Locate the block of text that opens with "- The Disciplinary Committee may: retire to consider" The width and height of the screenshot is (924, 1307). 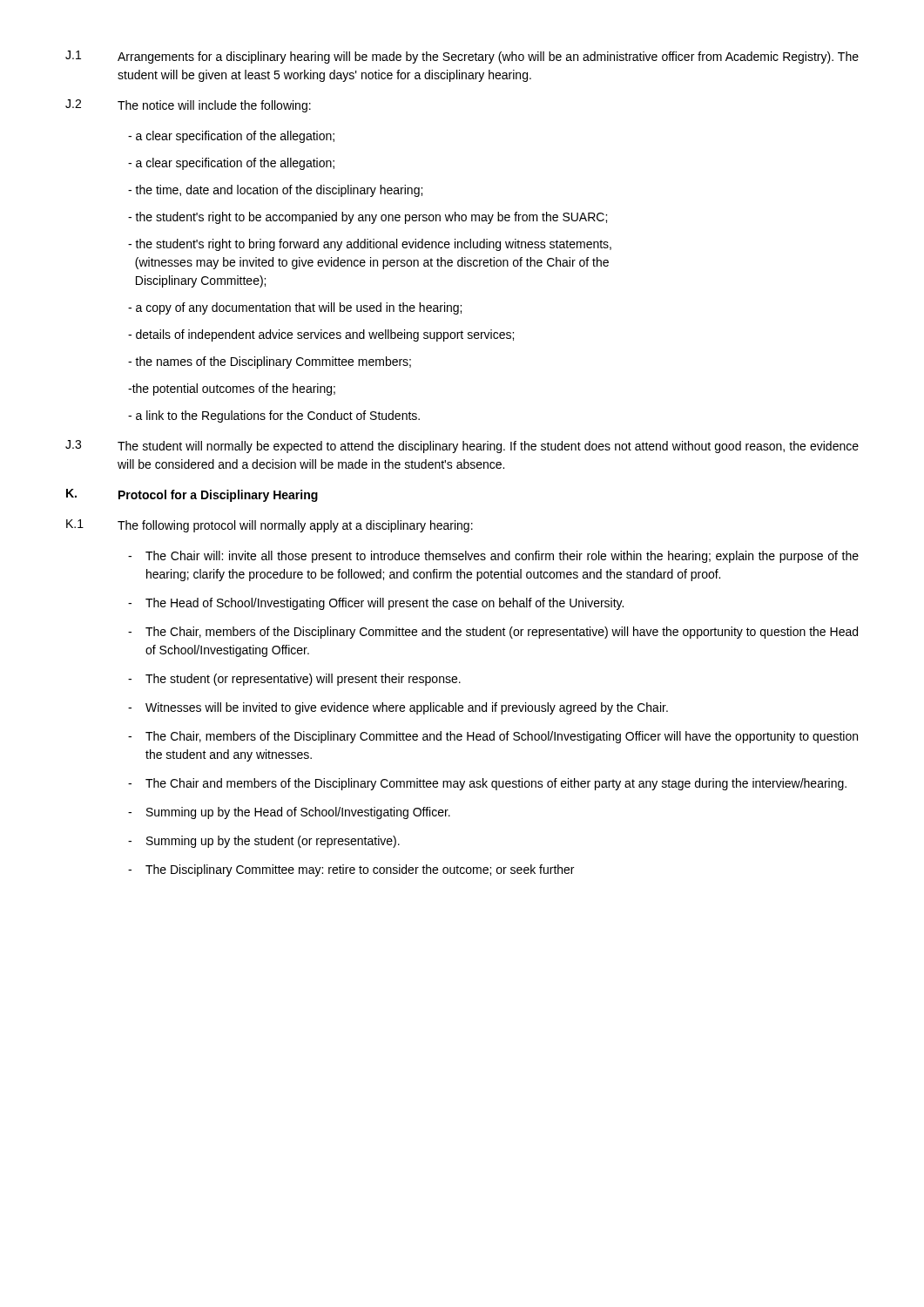coord(493,870)
